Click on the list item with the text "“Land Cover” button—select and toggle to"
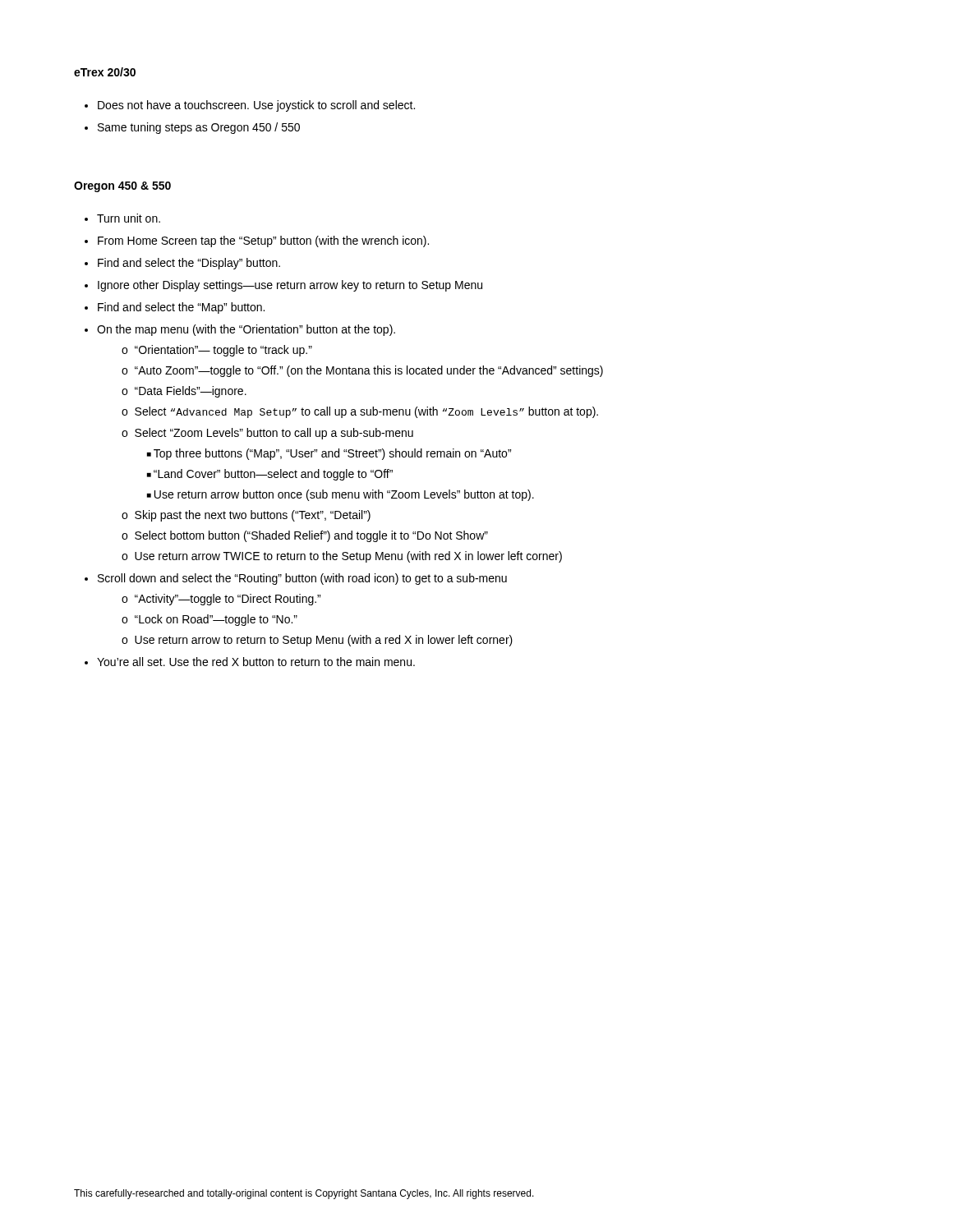 (273, 474)
